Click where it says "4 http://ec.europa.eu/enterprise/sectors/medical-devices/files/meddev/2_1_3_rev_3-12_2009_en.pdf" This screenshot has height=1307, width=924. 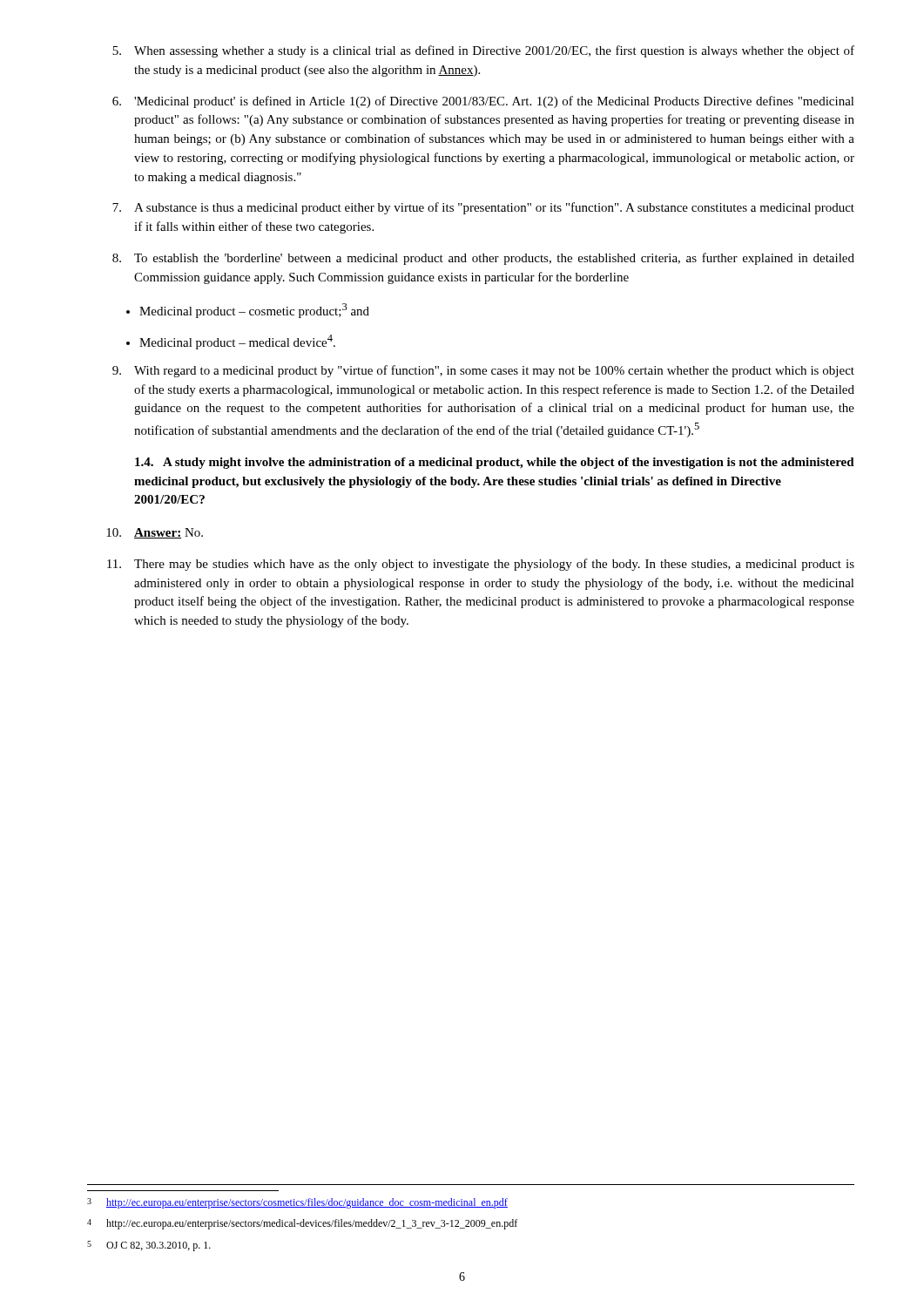click(x=302, y=1225)
